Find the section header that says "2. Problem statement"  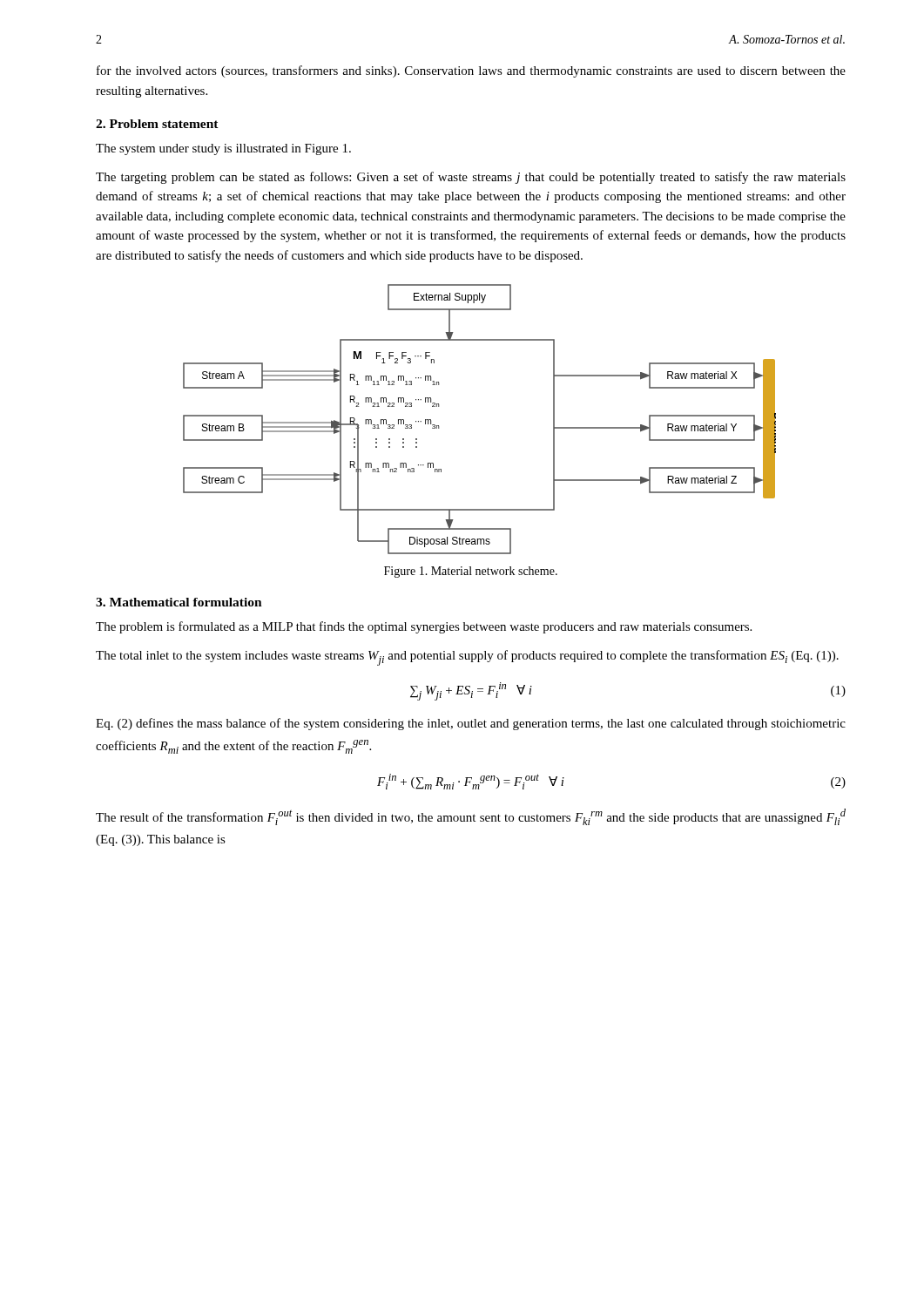click(157, 123)
